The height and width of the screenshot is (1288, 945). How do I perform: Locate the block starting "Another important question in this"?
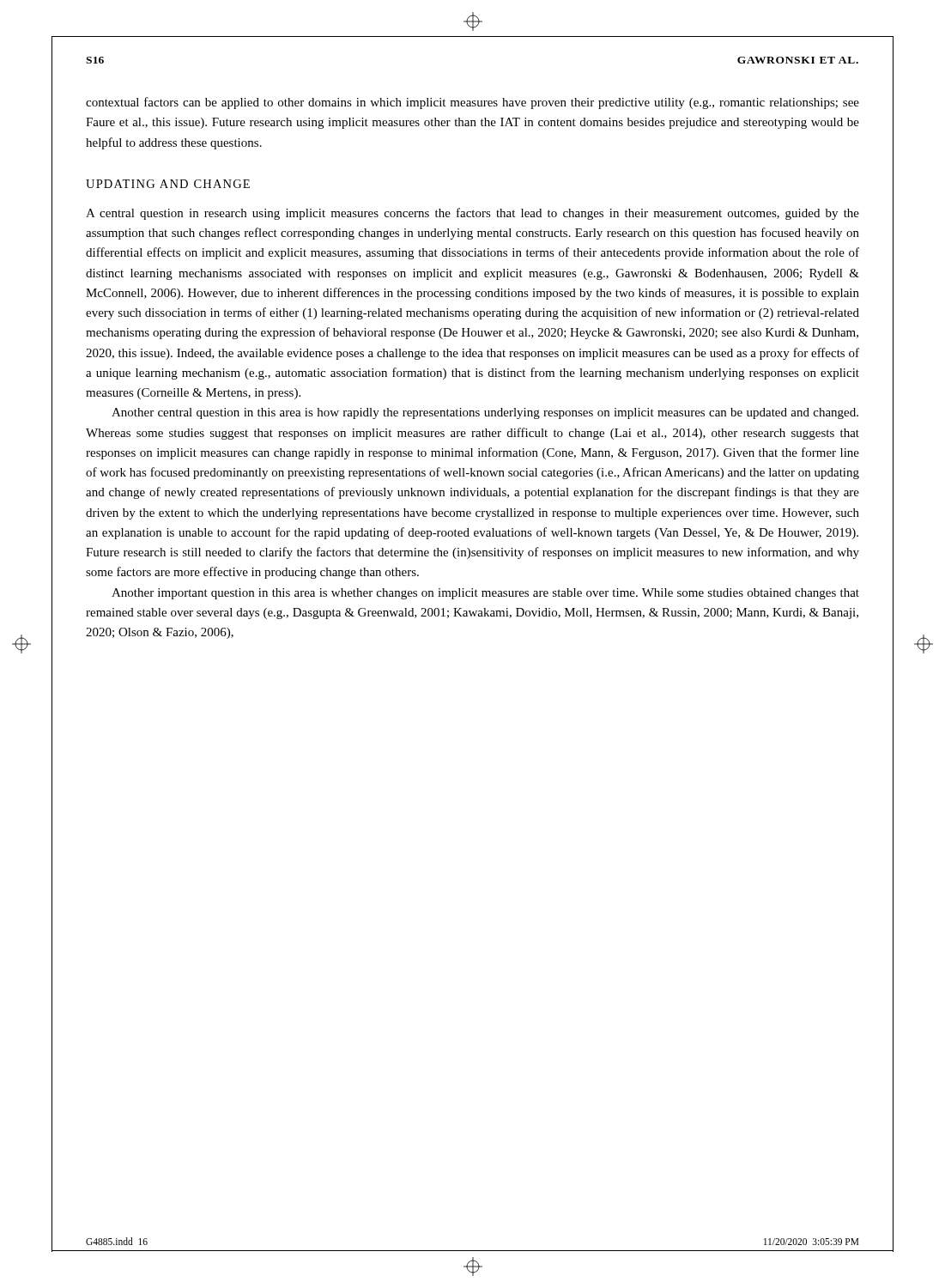[x=472, y=613]
